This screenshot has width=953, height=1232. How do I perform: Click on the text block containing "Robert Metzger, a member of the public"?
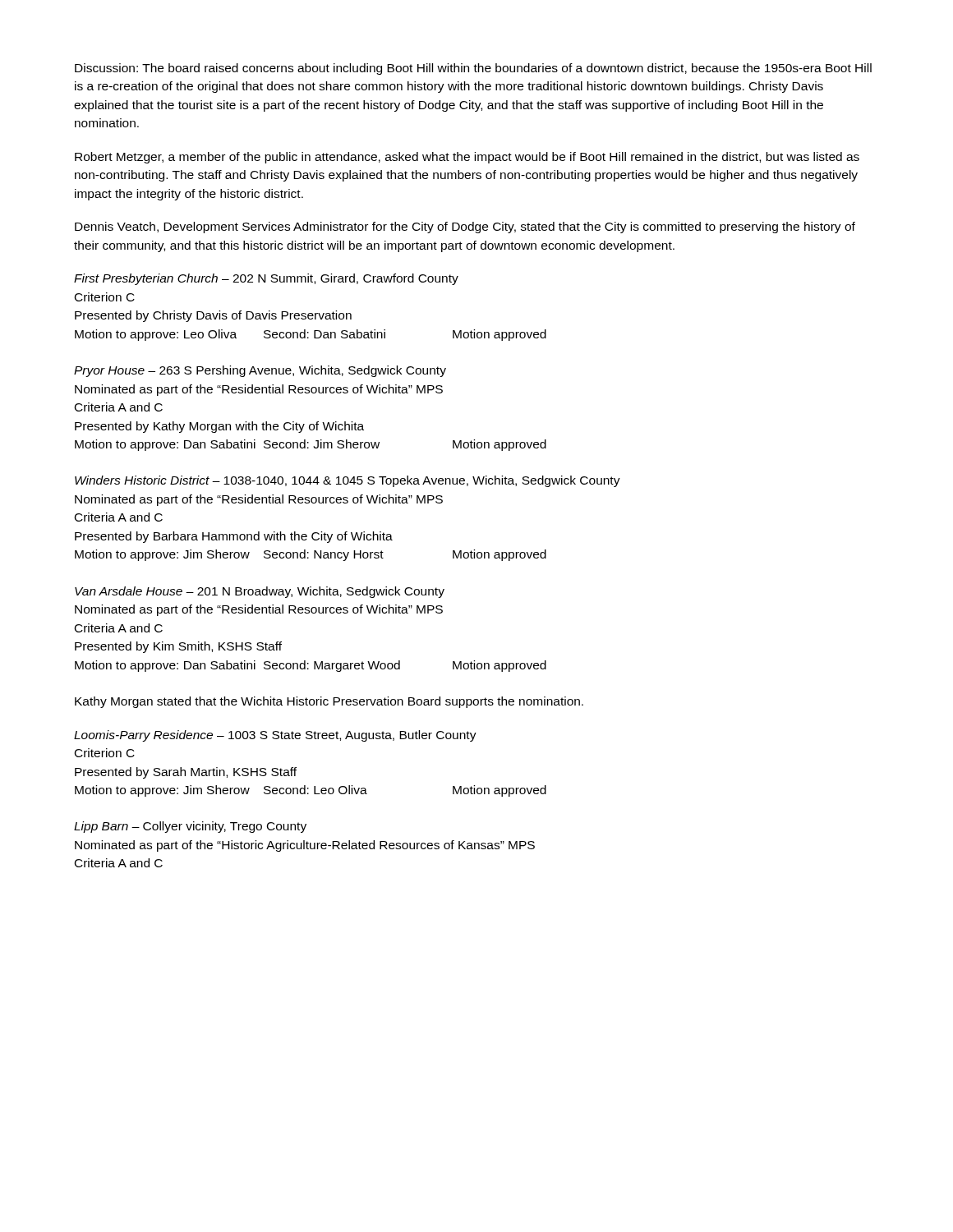pos(467,175)
